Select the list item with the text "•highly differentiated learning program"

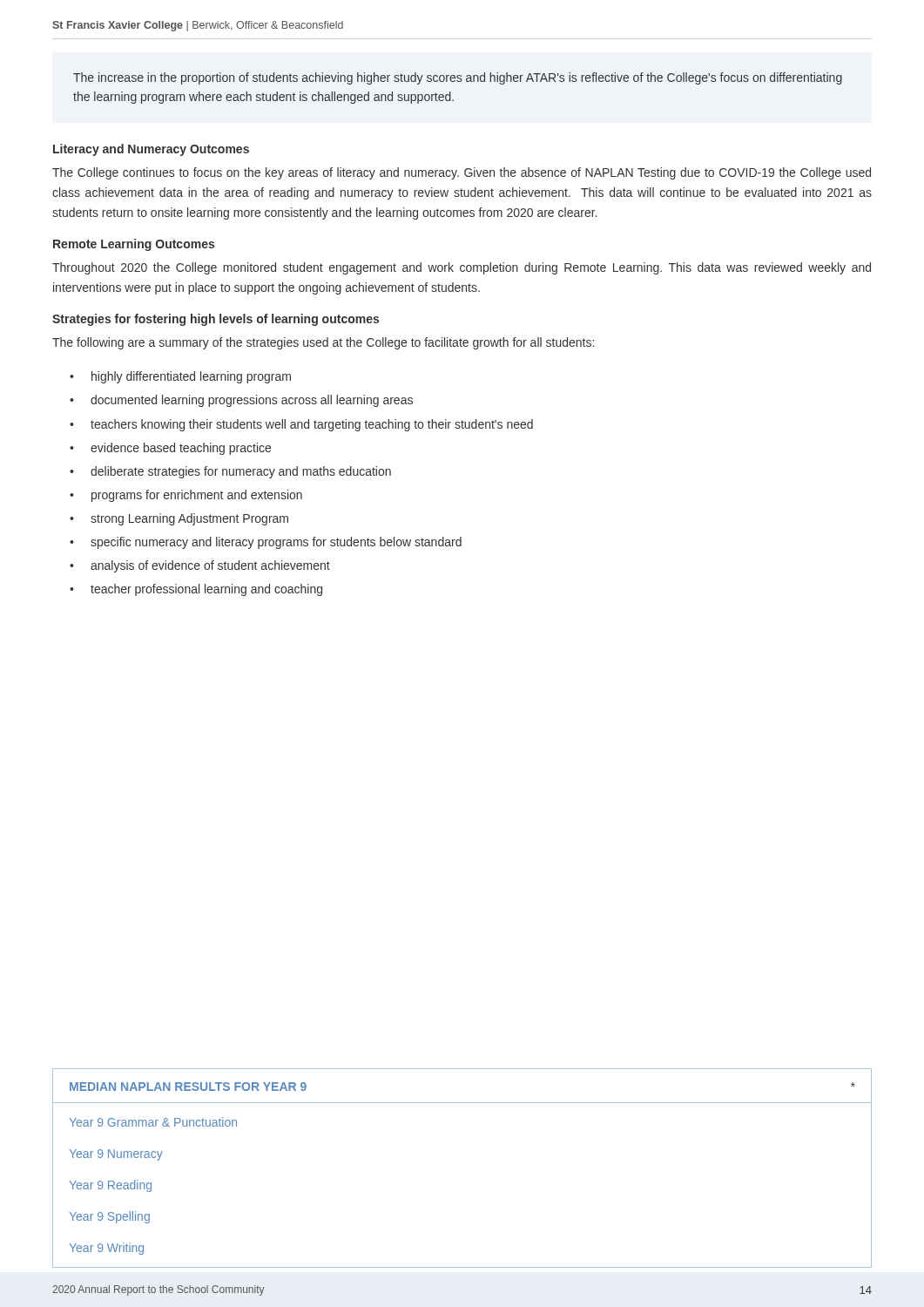[181, 377]
